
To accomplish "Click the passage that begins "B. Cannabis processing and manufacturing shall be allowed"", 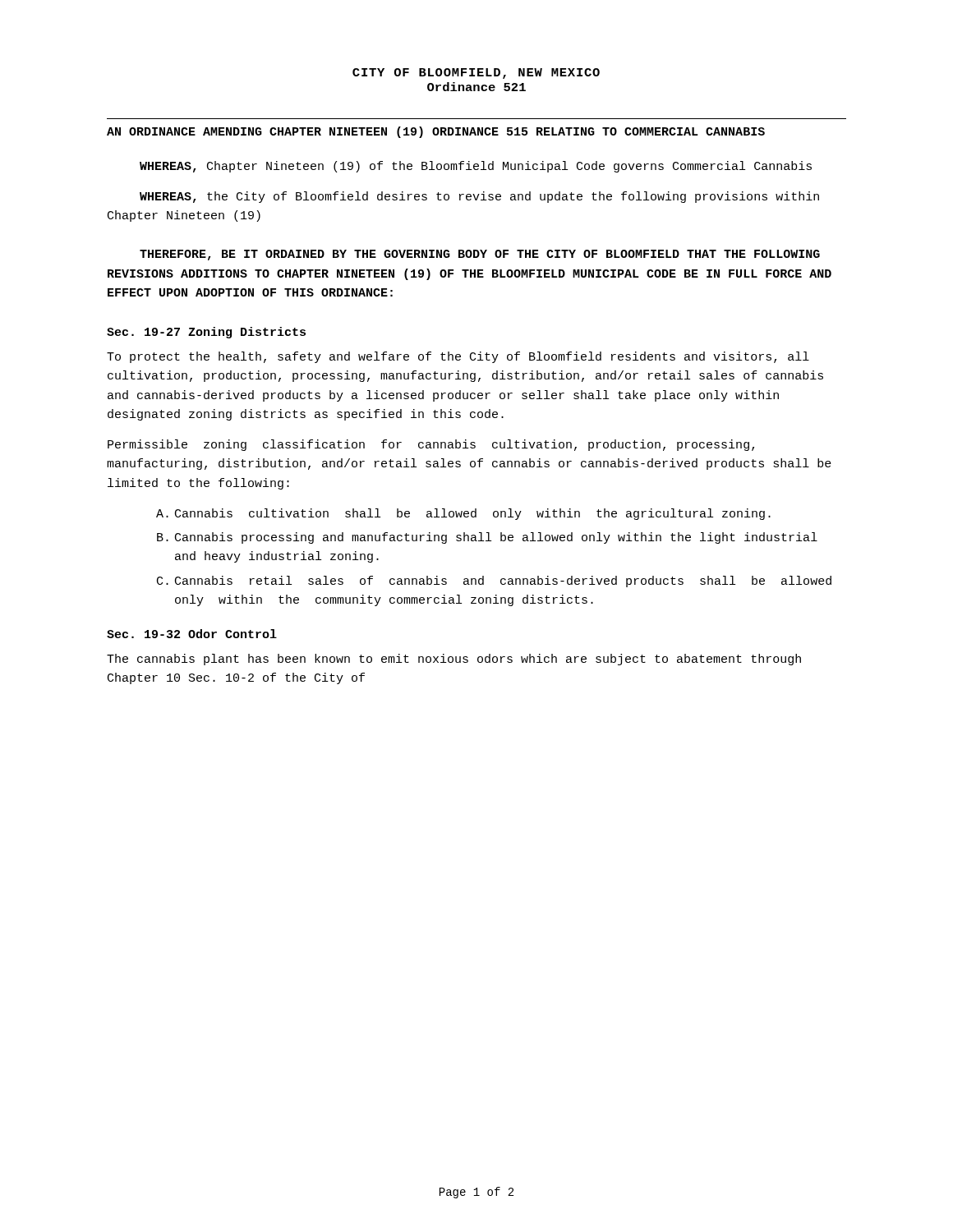I will (501, 548).
